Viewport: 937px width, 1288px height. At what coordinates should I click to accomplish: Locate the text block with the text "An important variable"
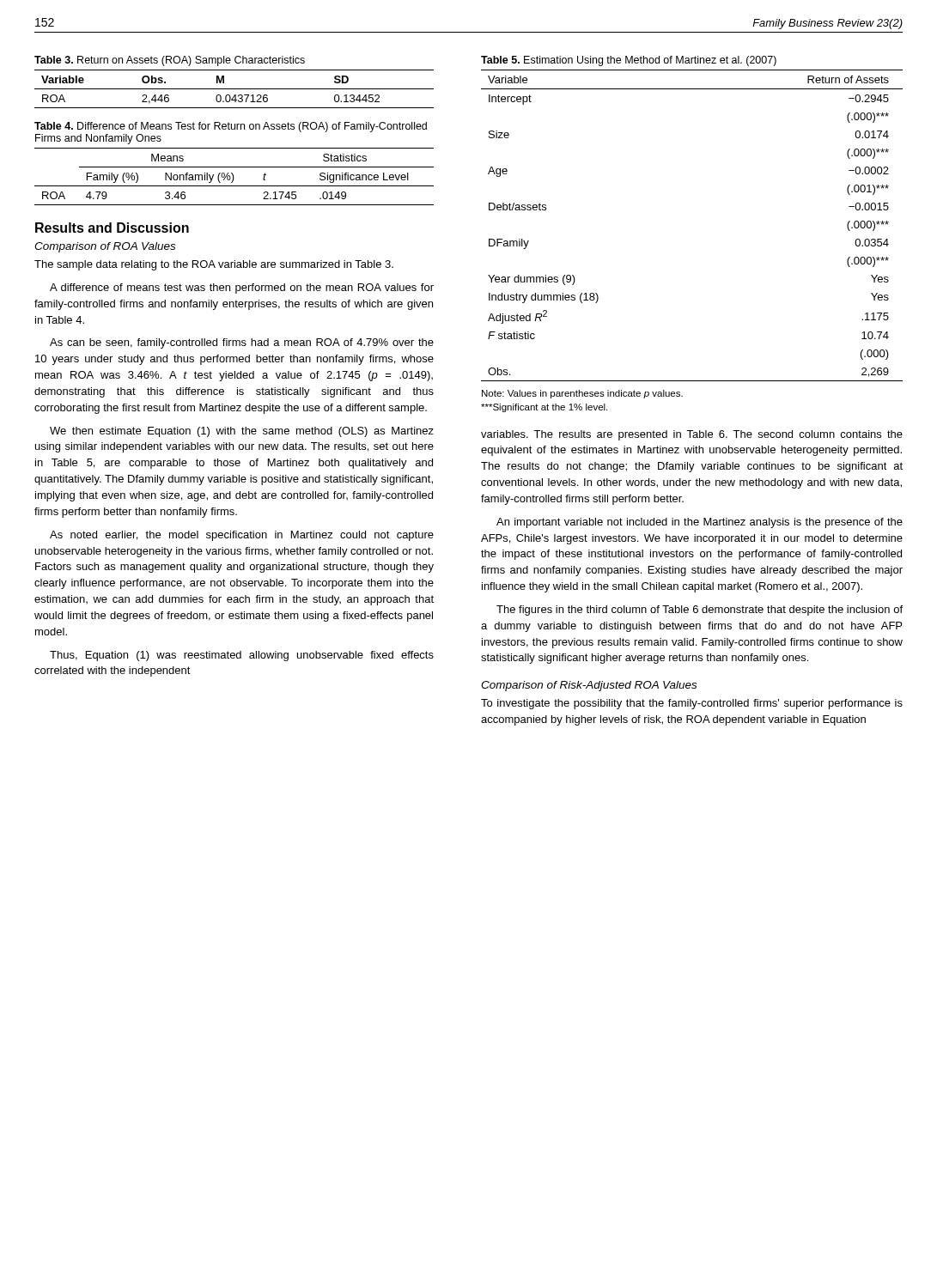[692, 554]
